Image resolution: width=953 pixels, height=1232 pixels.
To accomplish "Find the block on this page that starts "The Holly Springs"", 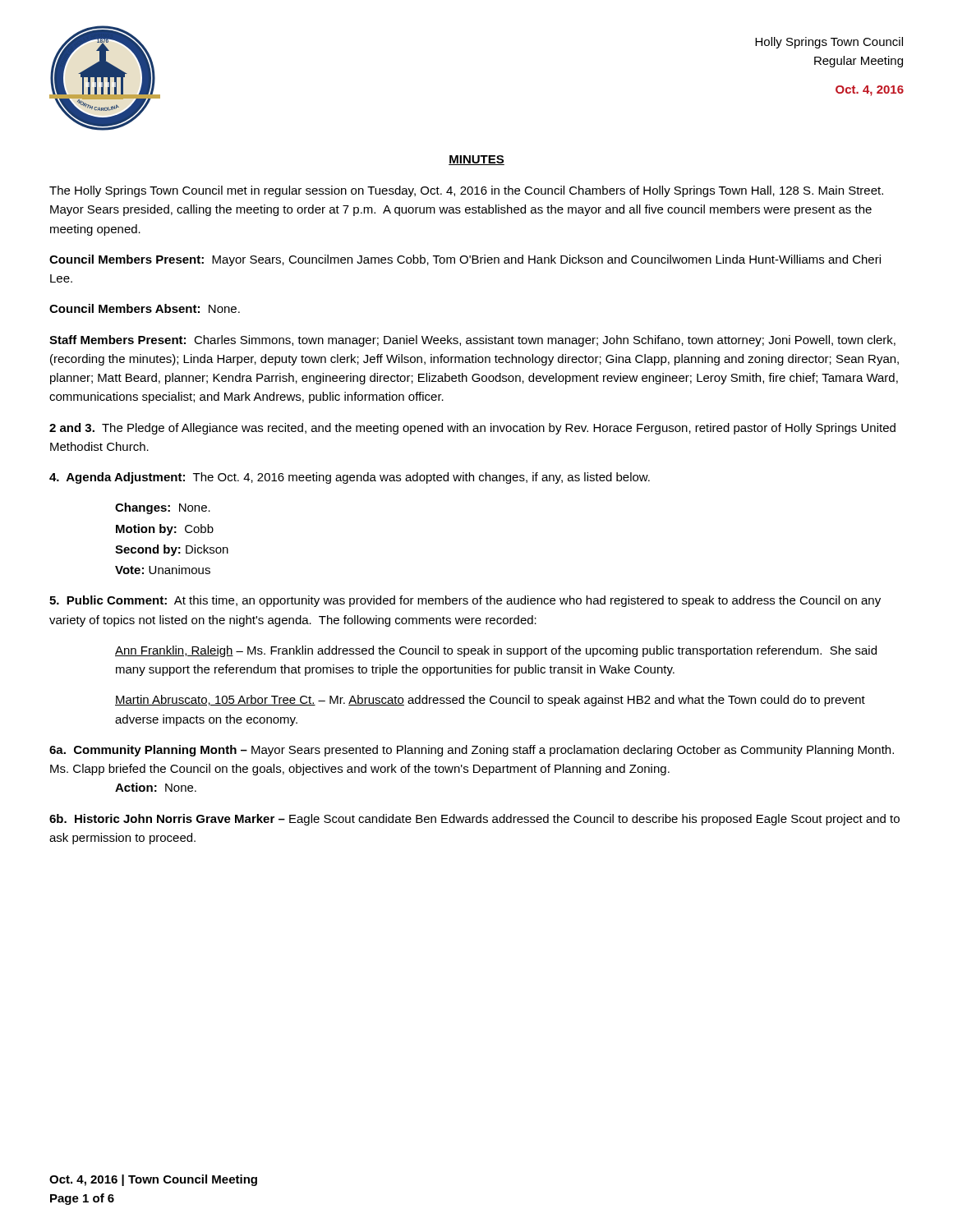I will pyautogui.click(x=468, y=209).
